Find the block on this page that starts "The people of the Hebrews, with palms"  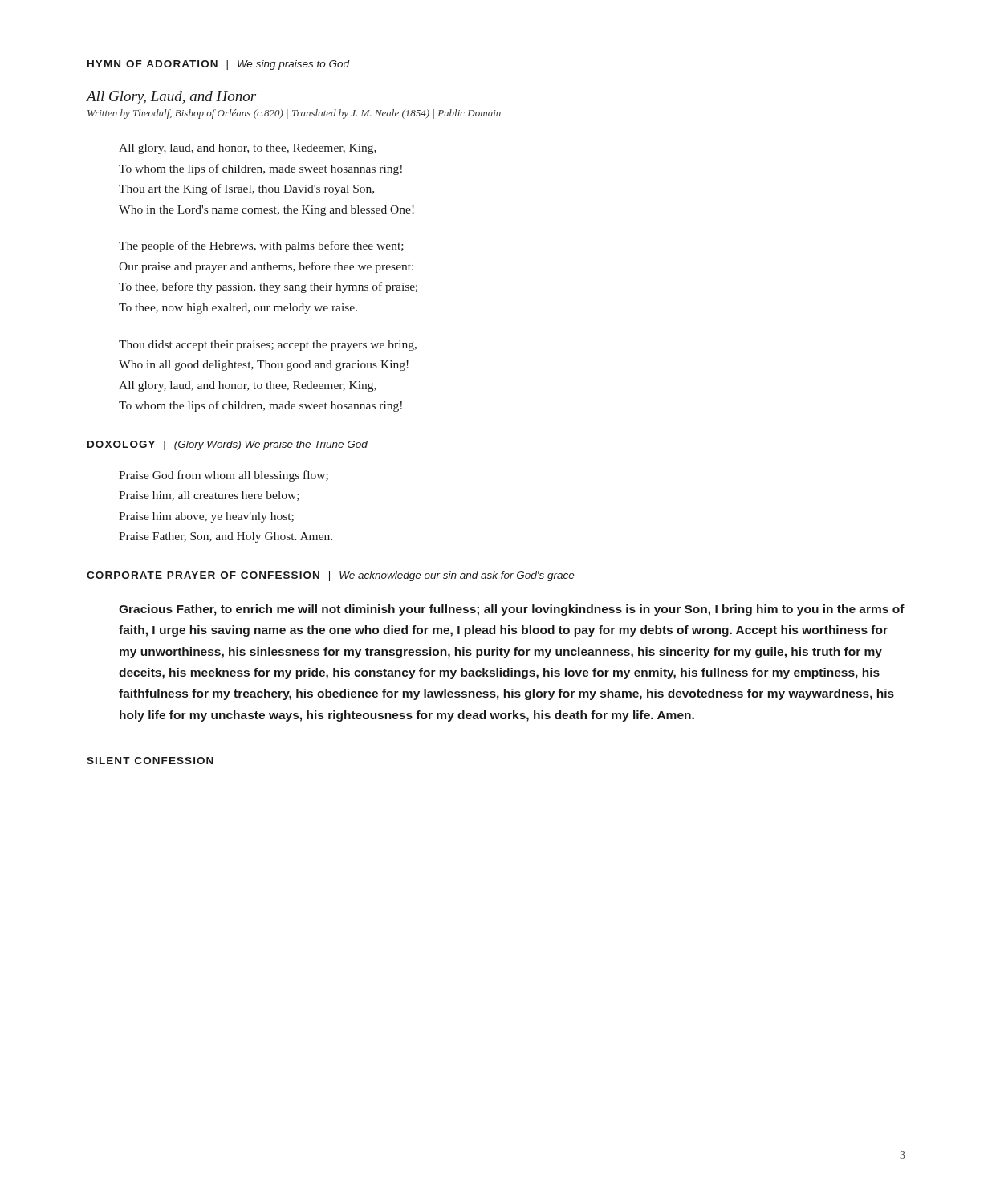click(x=269, y=276)
